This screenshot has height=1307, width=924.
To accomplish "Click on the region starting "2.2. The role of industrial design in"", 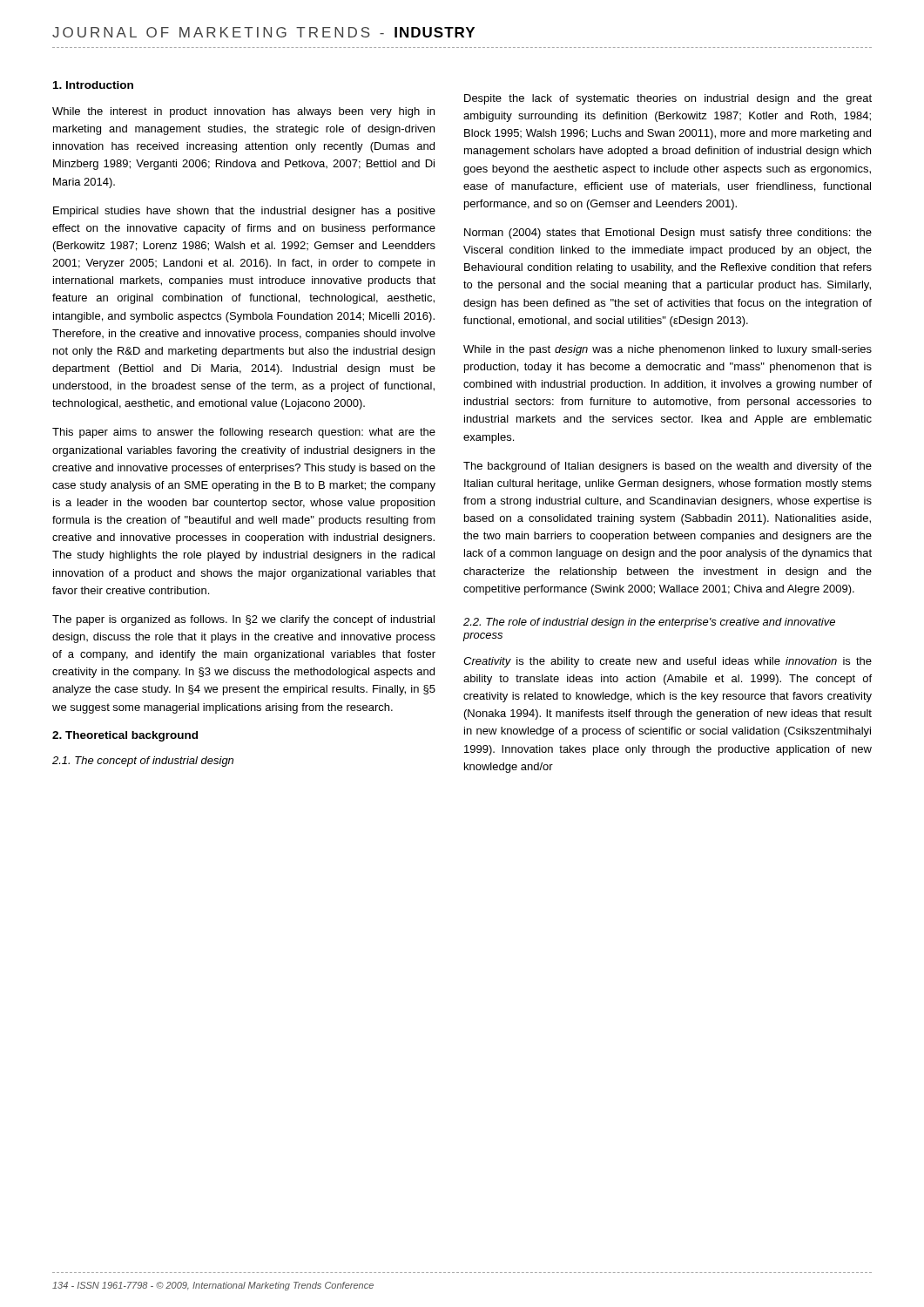I will click(x=667, y=628).
